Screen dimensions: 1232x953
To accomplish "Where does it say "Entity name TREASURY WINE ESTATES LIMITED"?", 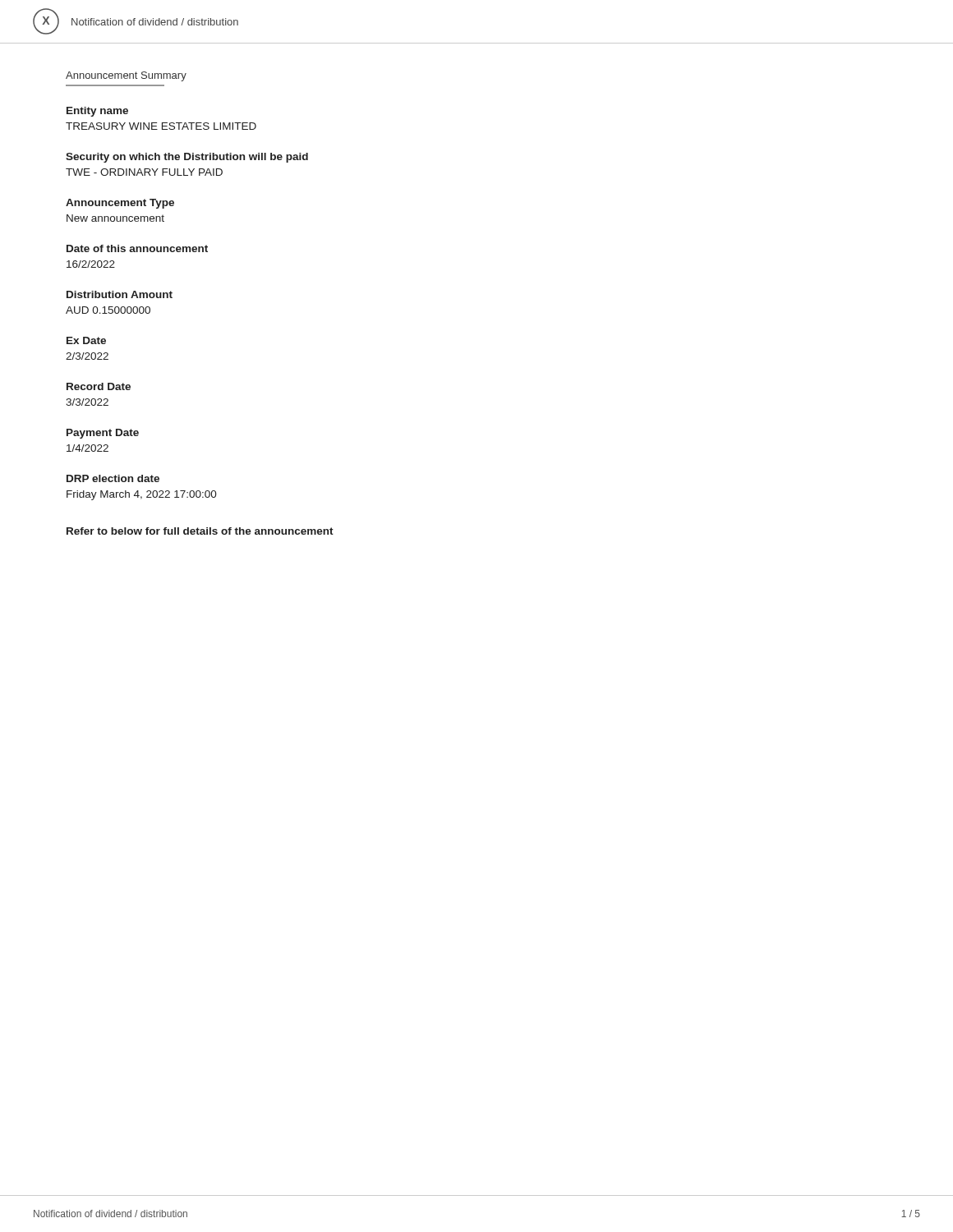I will click(97, 112).
